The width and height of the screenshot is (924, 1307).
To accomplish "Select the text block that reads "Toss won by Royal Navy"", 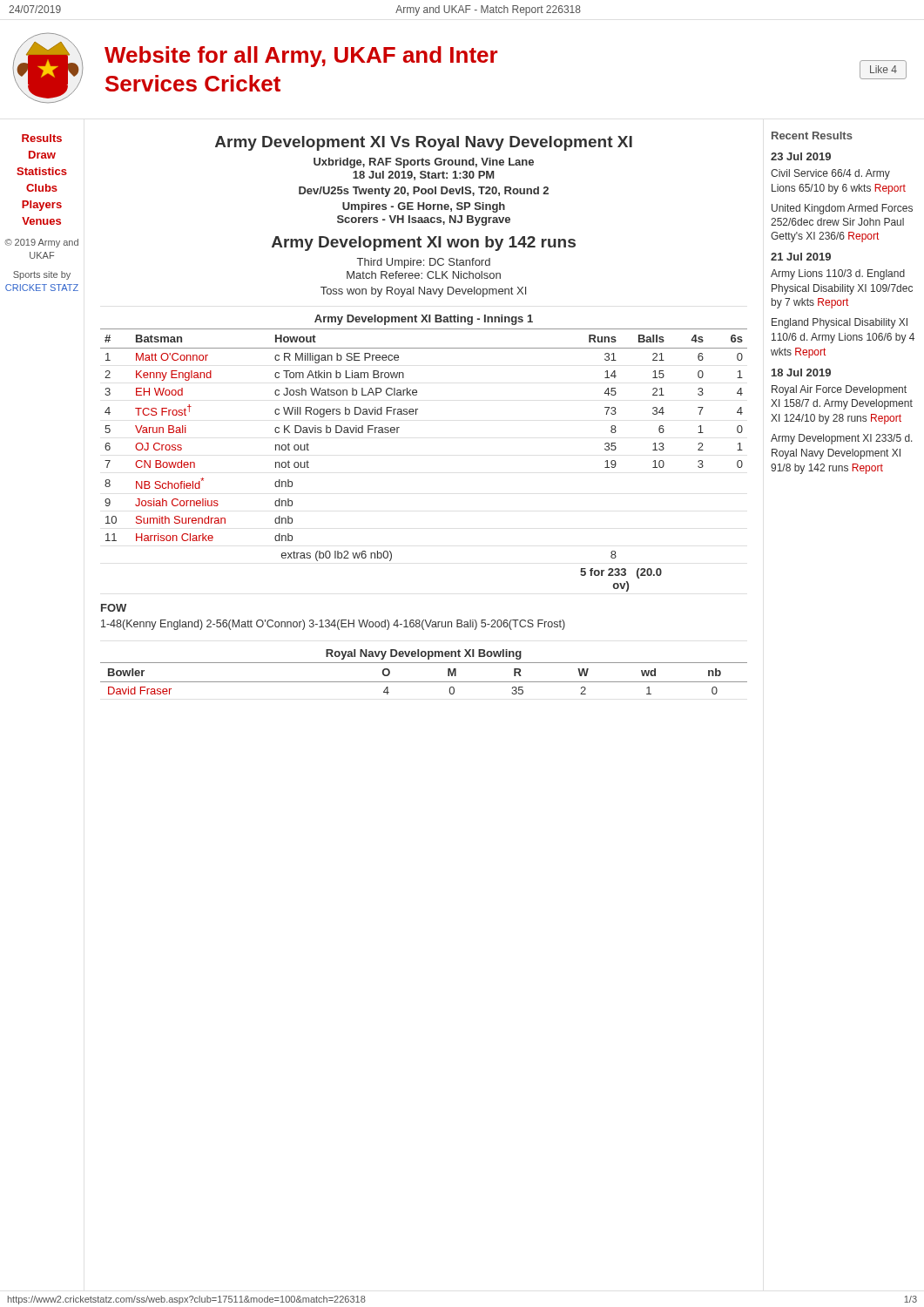I will tap(424, 291).
